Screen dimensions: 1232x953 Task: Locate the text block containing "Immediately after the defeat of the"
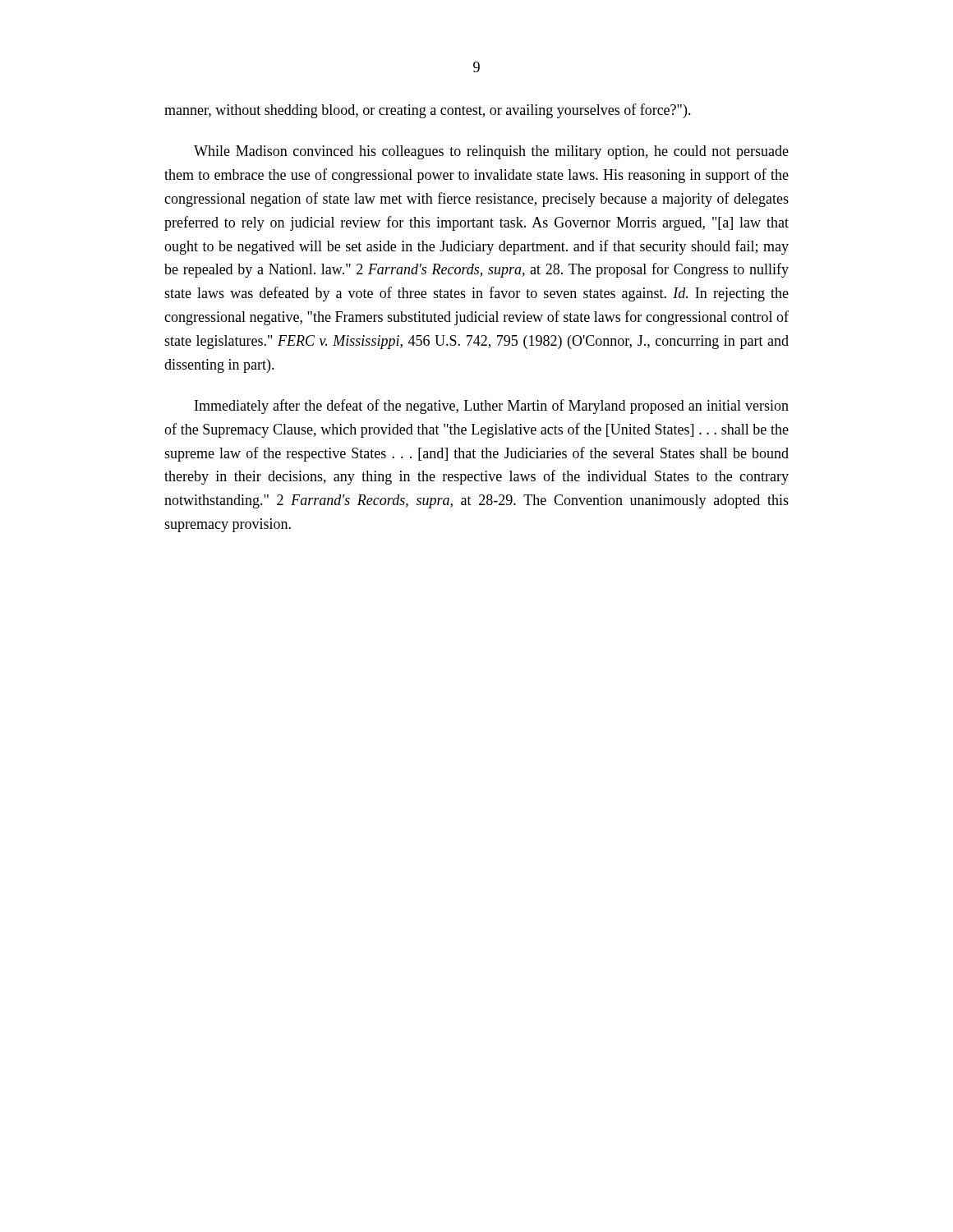point(476,465)
